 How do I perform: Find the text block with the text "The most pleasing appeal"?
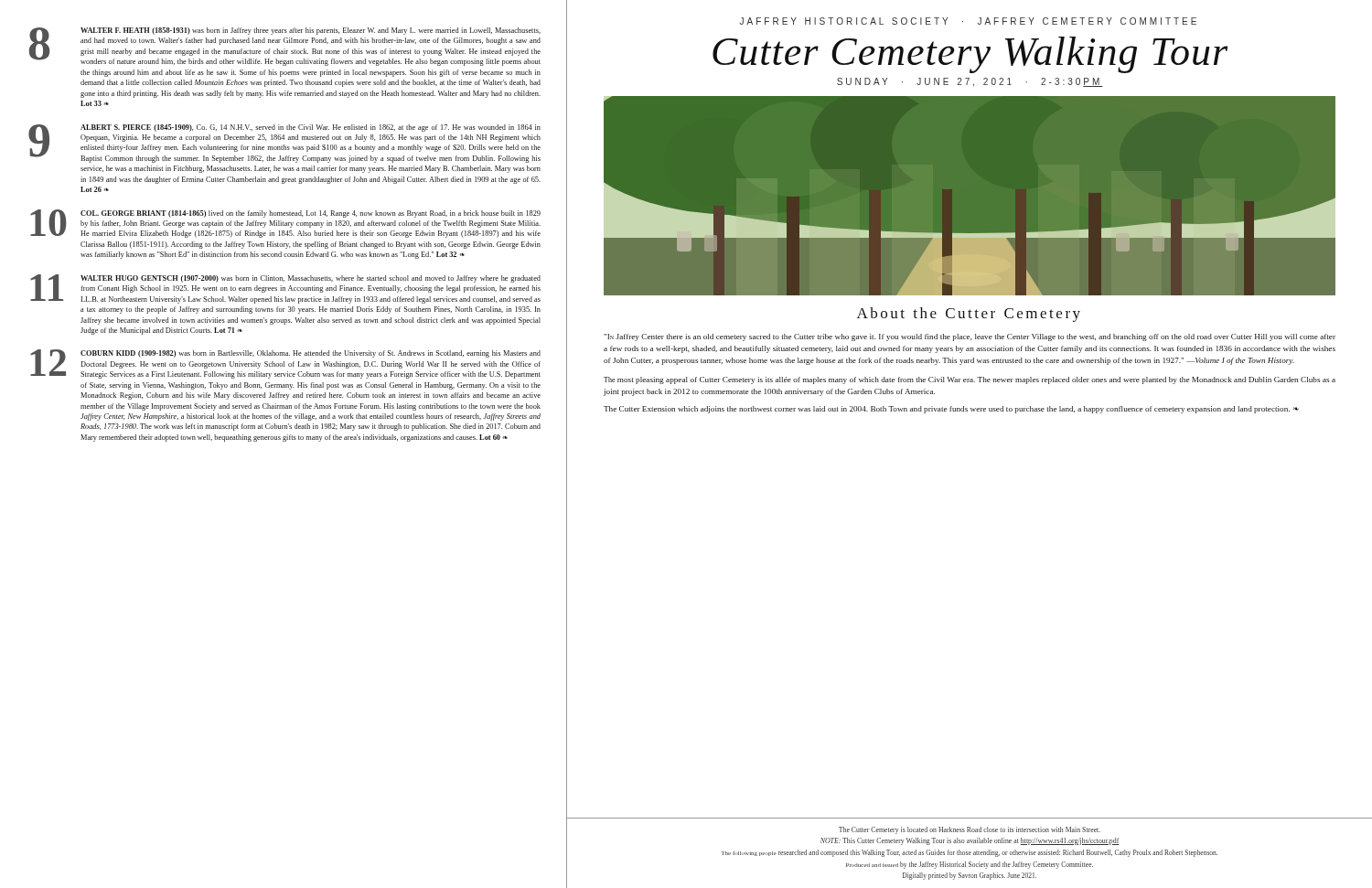tap(970, 380)
